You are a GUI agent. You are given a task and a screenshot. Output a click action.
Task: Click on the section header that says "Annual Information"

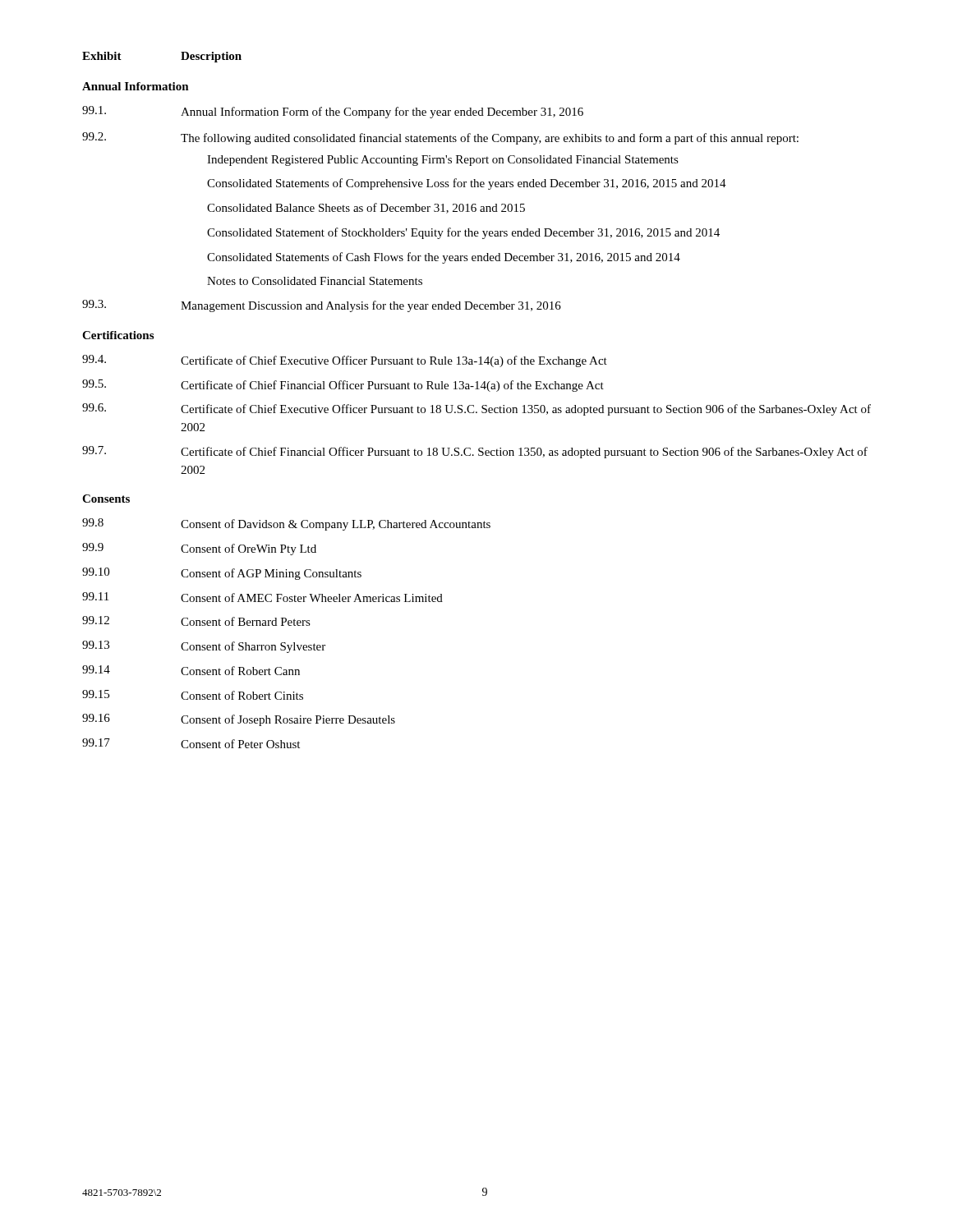(135, 86)
